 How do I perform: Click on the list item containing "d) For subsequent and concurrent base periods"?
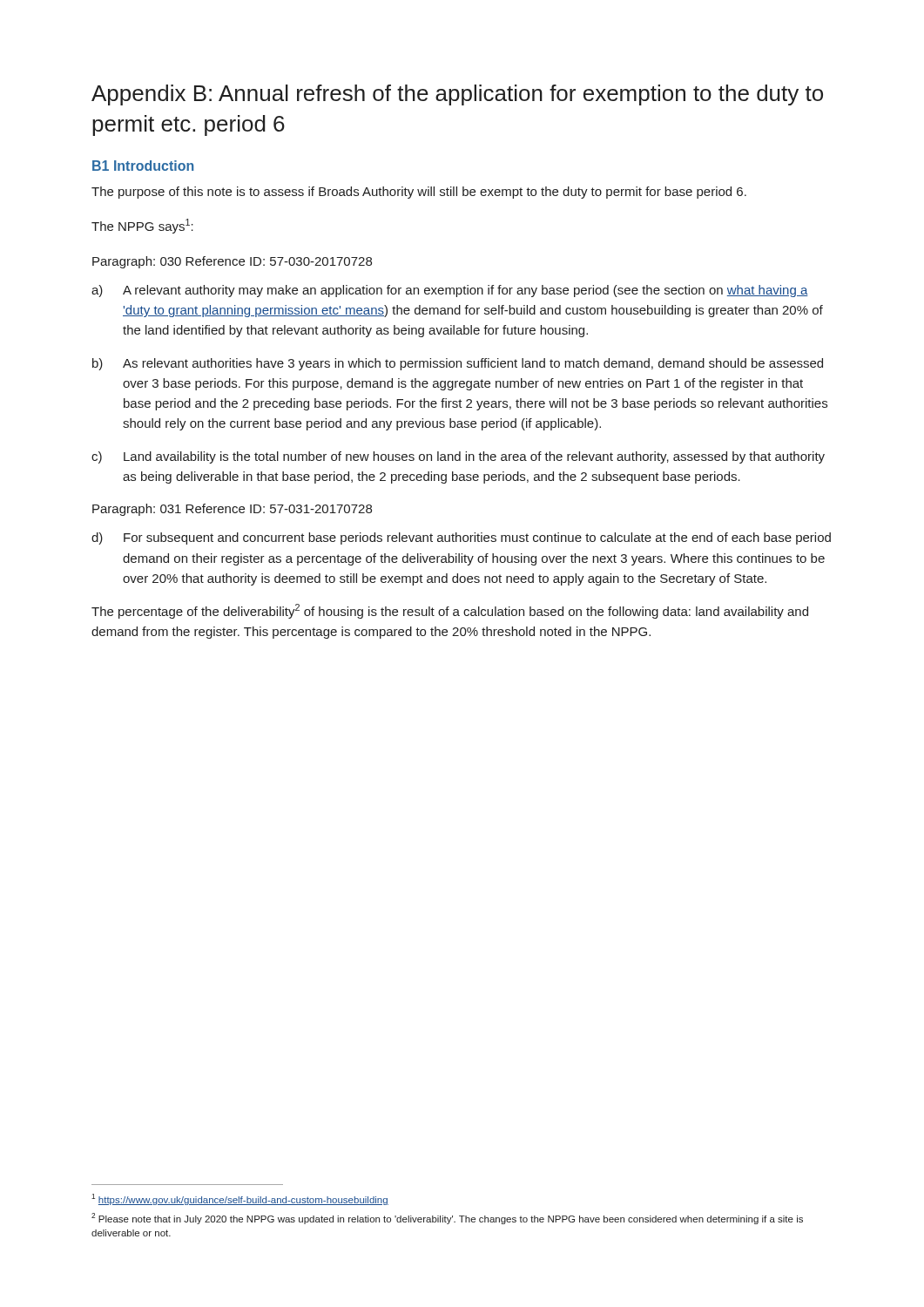point(462,558)
